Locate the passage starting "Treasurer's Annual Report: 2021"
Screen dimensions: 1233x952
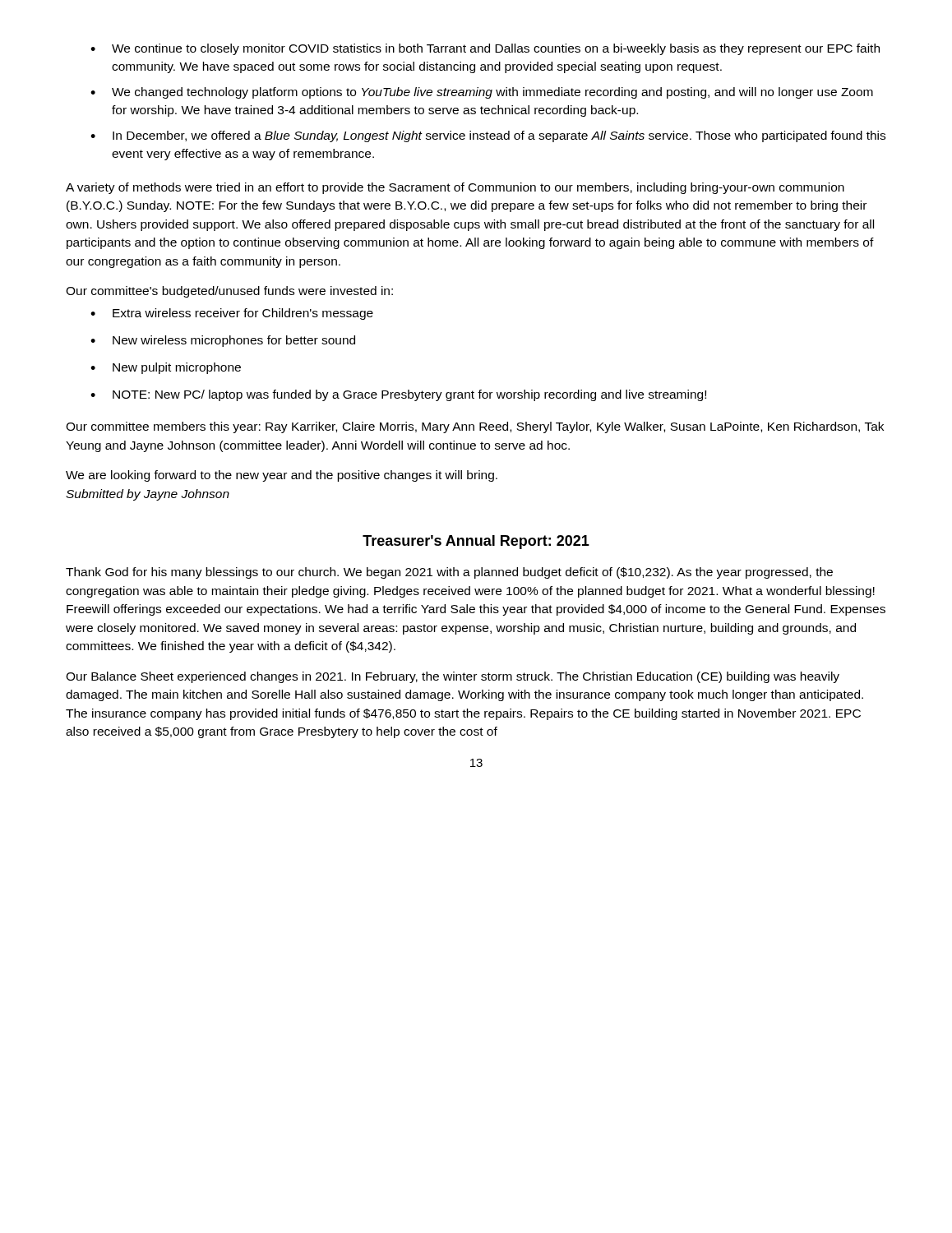click(476, 541)
